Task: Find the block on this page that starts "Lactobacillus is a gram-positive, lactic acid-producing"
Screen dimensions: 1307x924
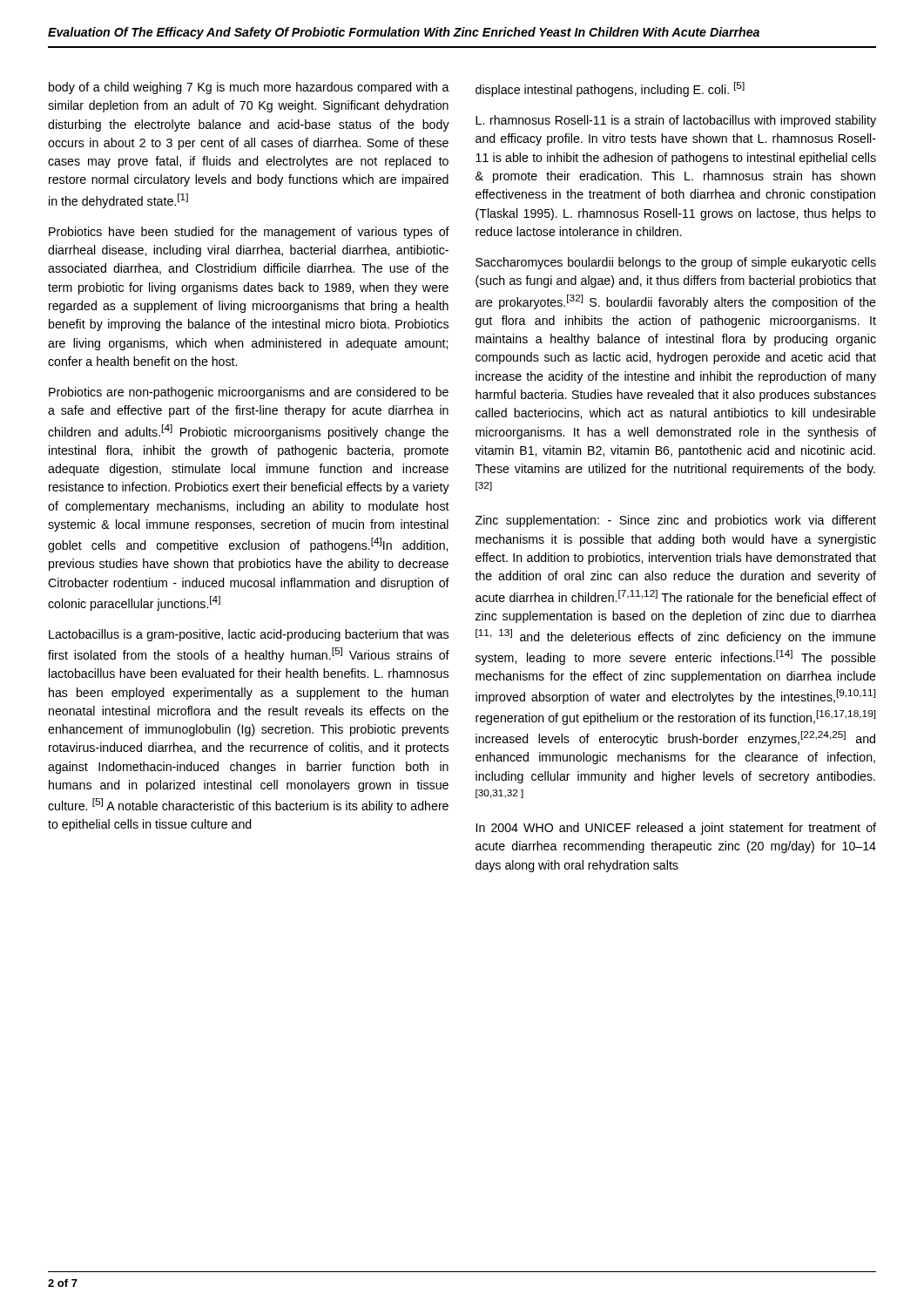Action: tap(248, 730)
